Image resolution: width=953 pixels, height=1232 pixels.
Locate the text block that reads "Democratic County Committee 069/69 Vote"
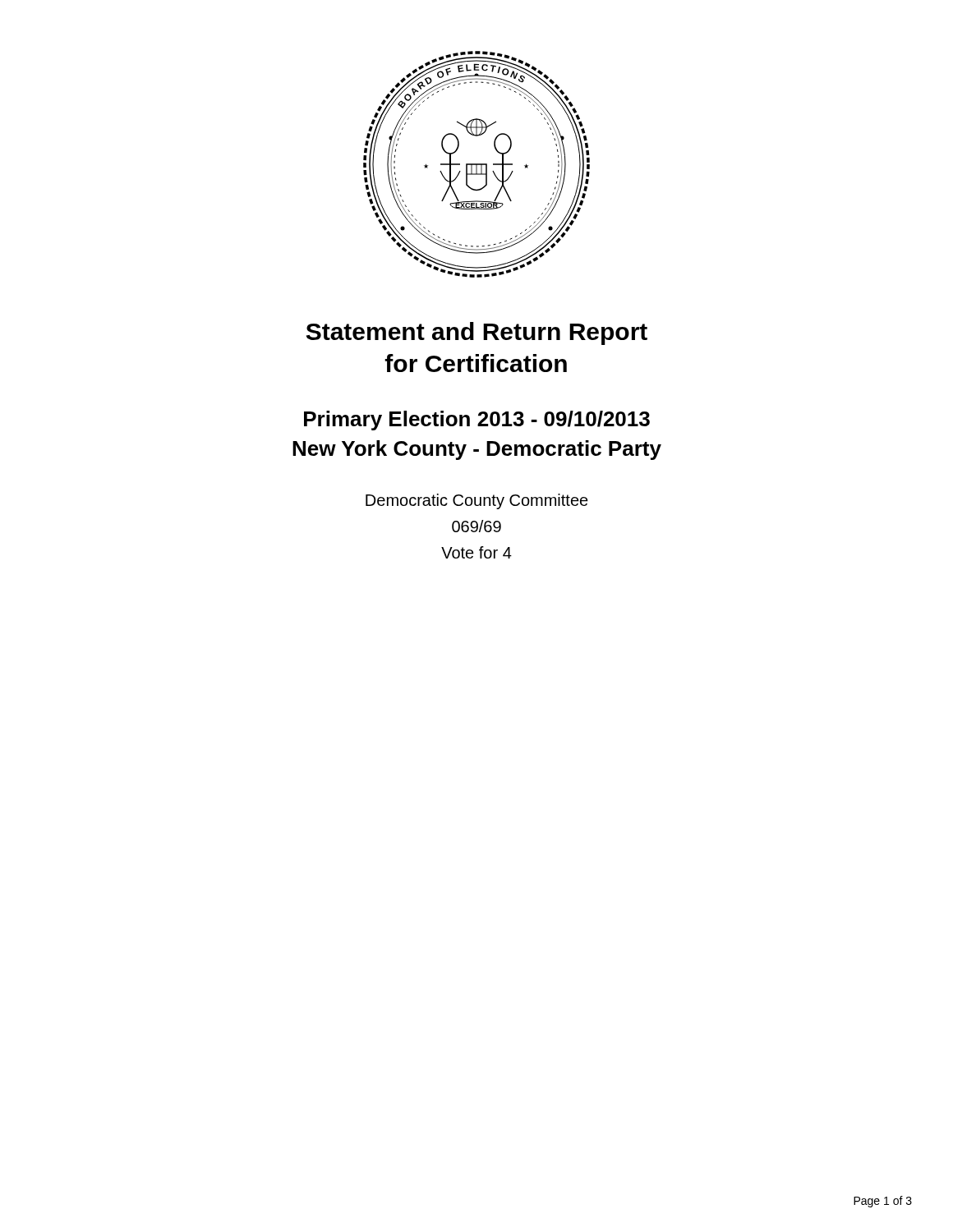[x=476, y=526]
